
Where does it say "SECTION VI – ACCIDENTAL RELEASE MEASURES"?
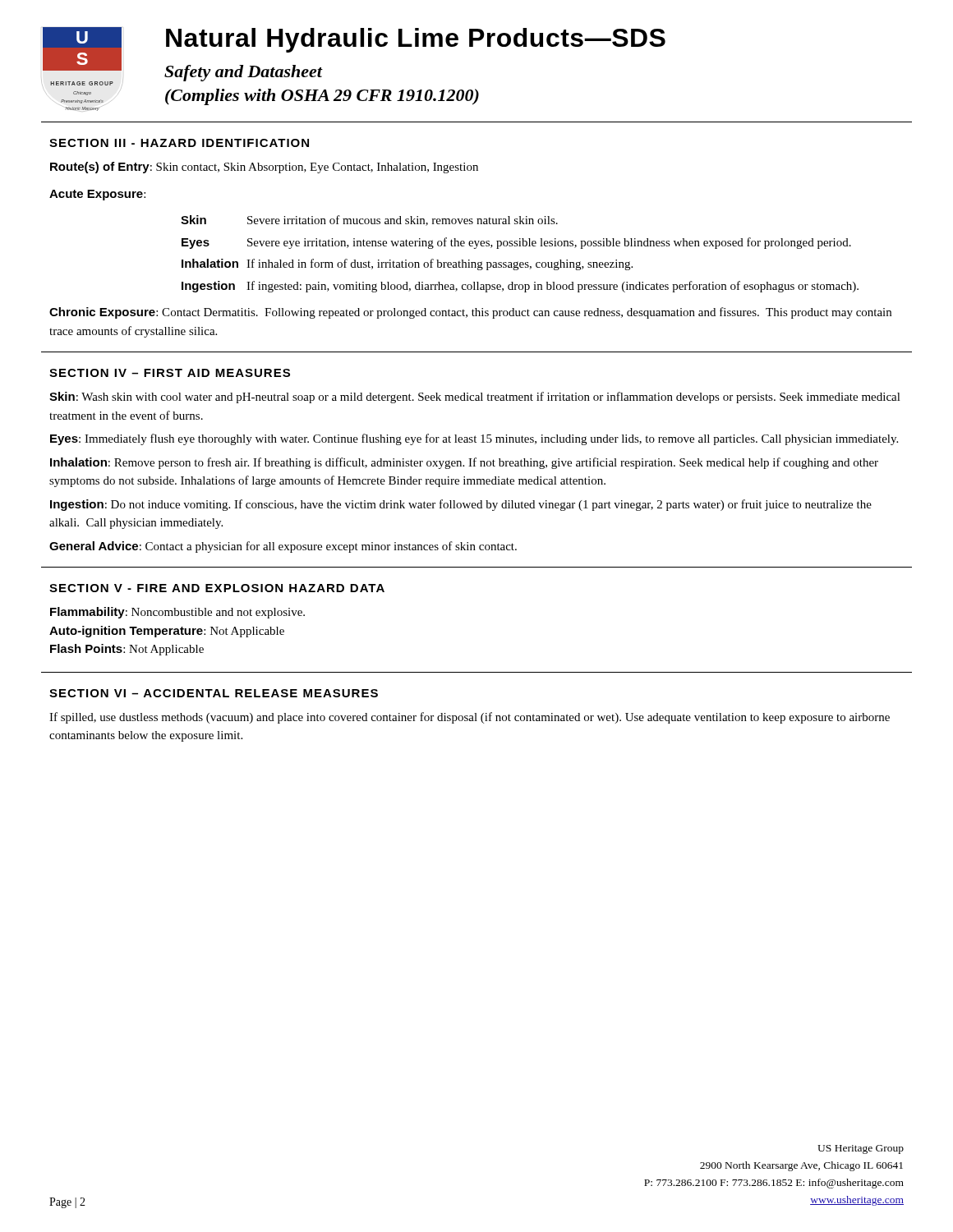point(214,692)
